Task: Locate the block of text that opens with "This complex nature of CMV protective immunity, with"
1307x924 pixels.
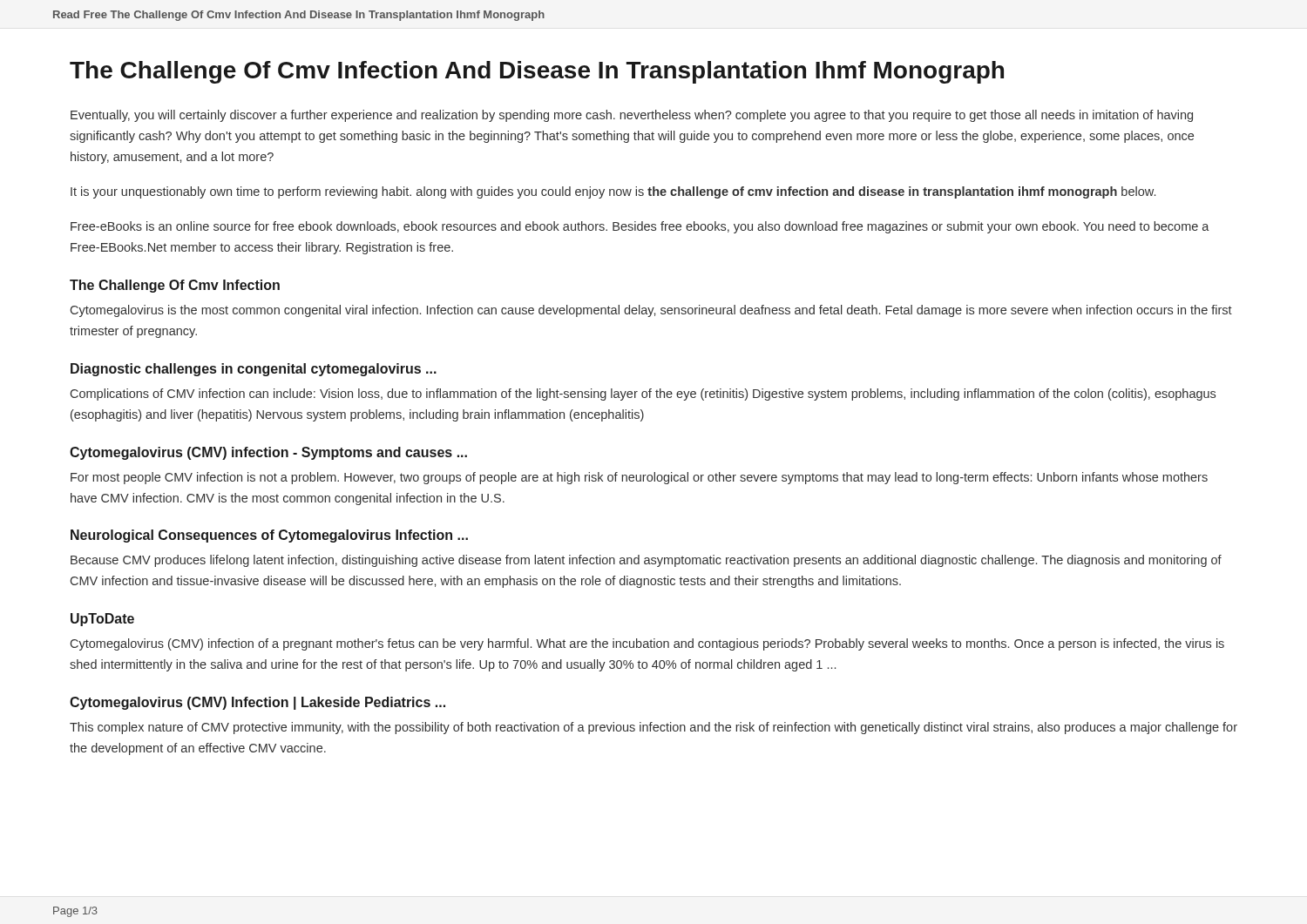Action: [654, 738]
